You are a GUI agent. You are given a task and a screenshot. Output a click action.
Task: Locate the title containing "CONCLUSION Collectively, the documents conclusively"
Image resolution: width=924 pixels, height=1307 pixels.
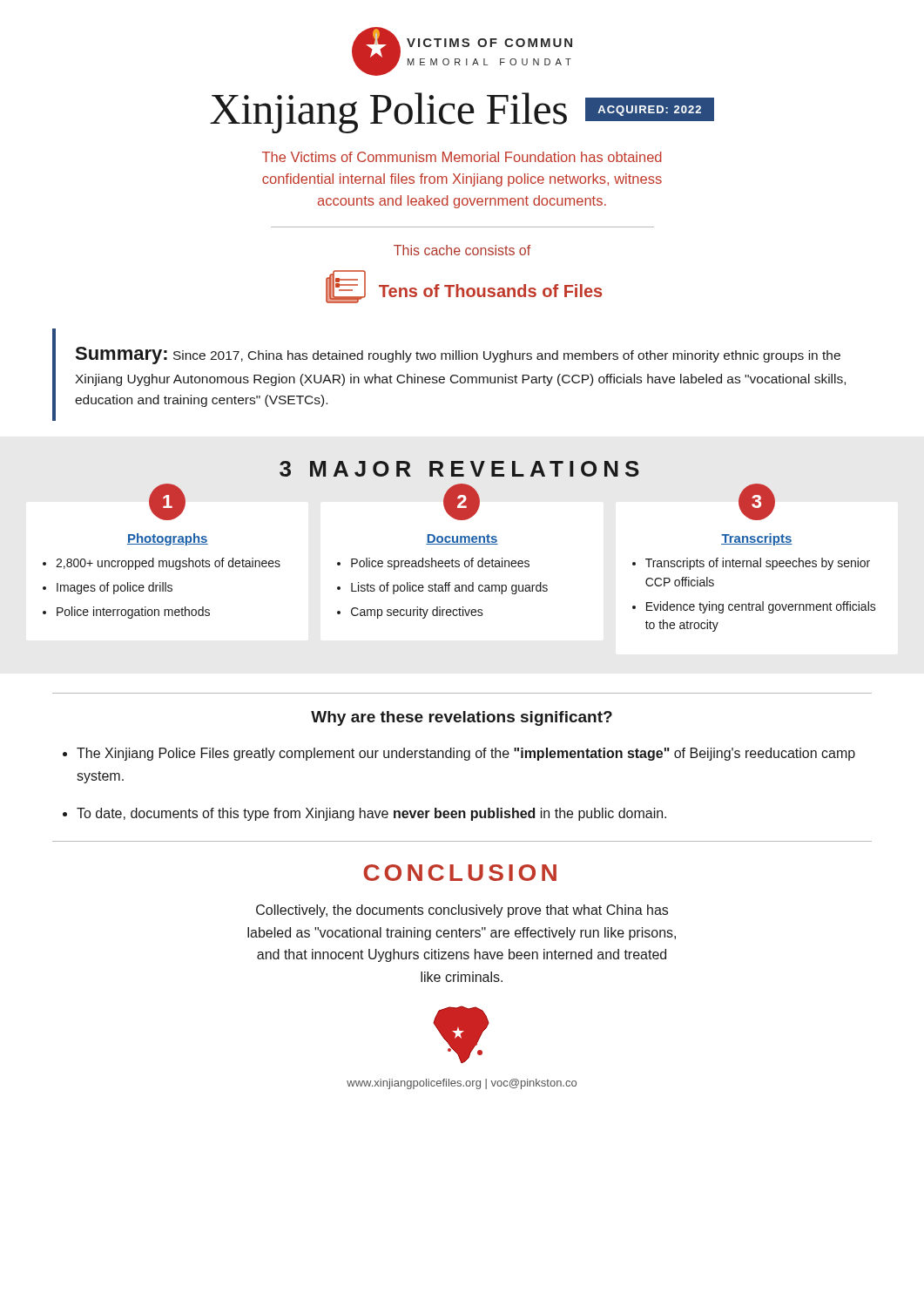coord(462,924)
